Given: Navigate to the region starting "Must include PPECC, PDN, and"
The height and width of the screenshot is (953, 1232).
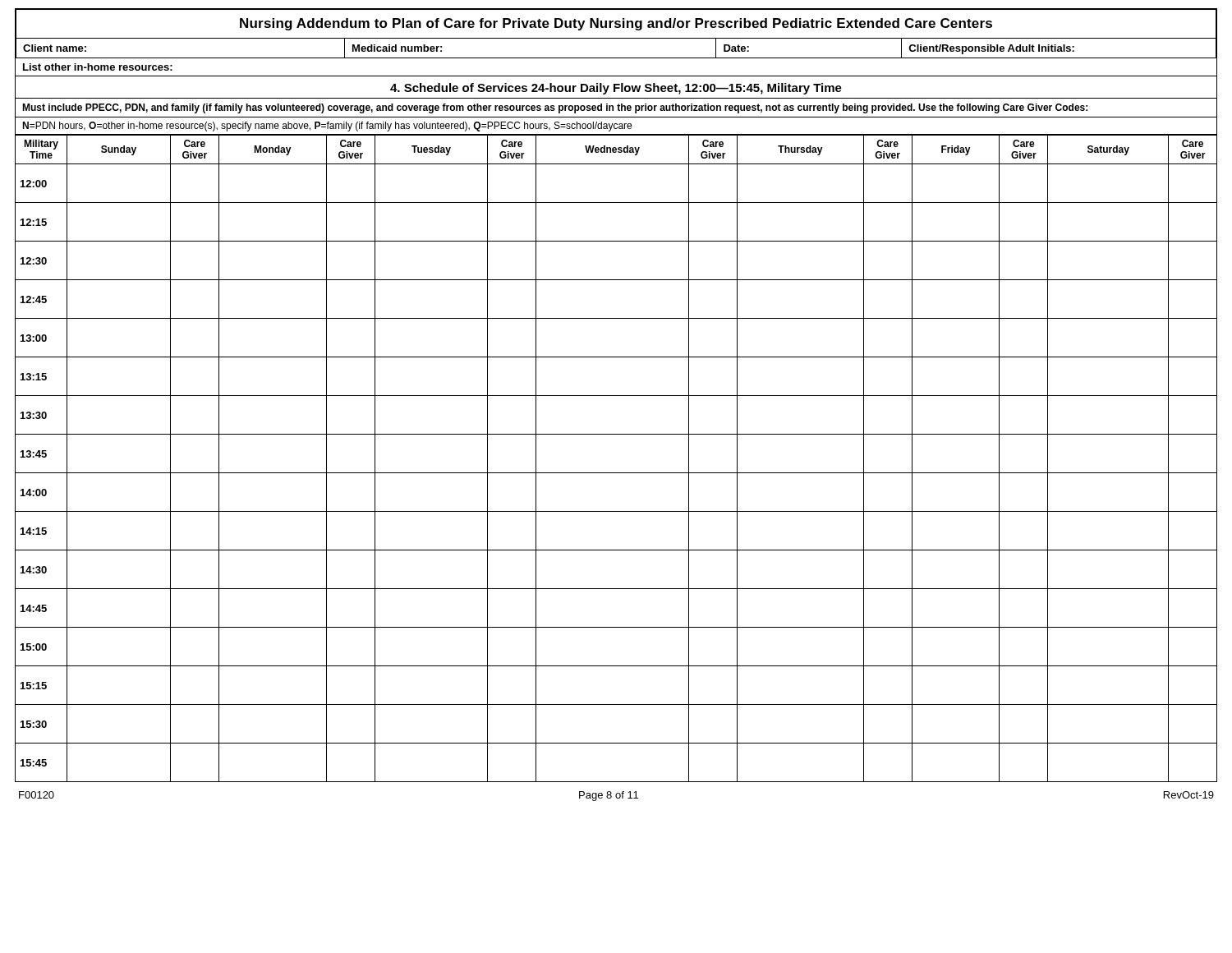Looking at the screenshot, I should pyautogui.click(x=555, y=108).
